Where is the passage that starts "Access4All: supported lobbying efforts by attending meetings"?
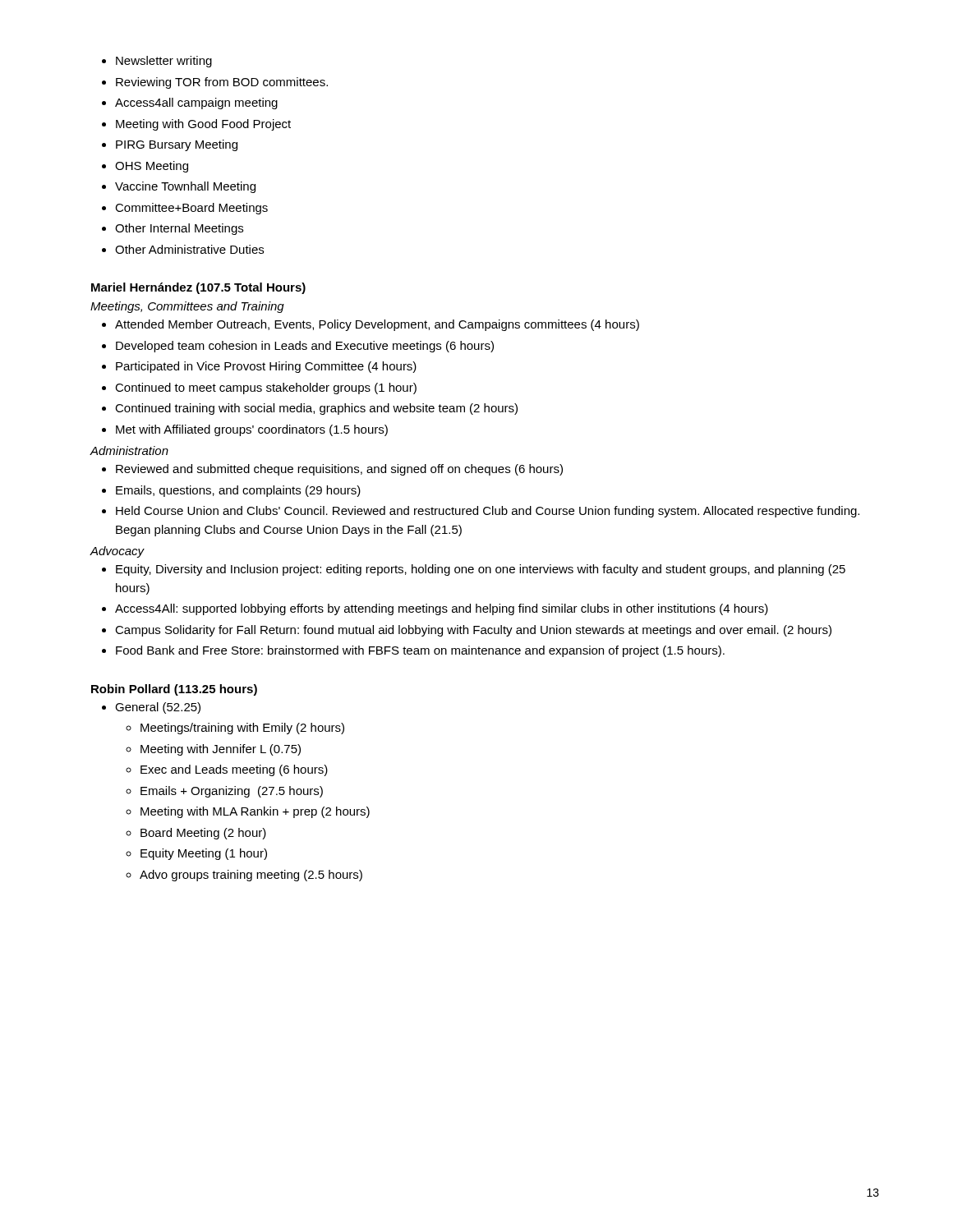This screenshot has width=953, height=1232. coord(497,609)
